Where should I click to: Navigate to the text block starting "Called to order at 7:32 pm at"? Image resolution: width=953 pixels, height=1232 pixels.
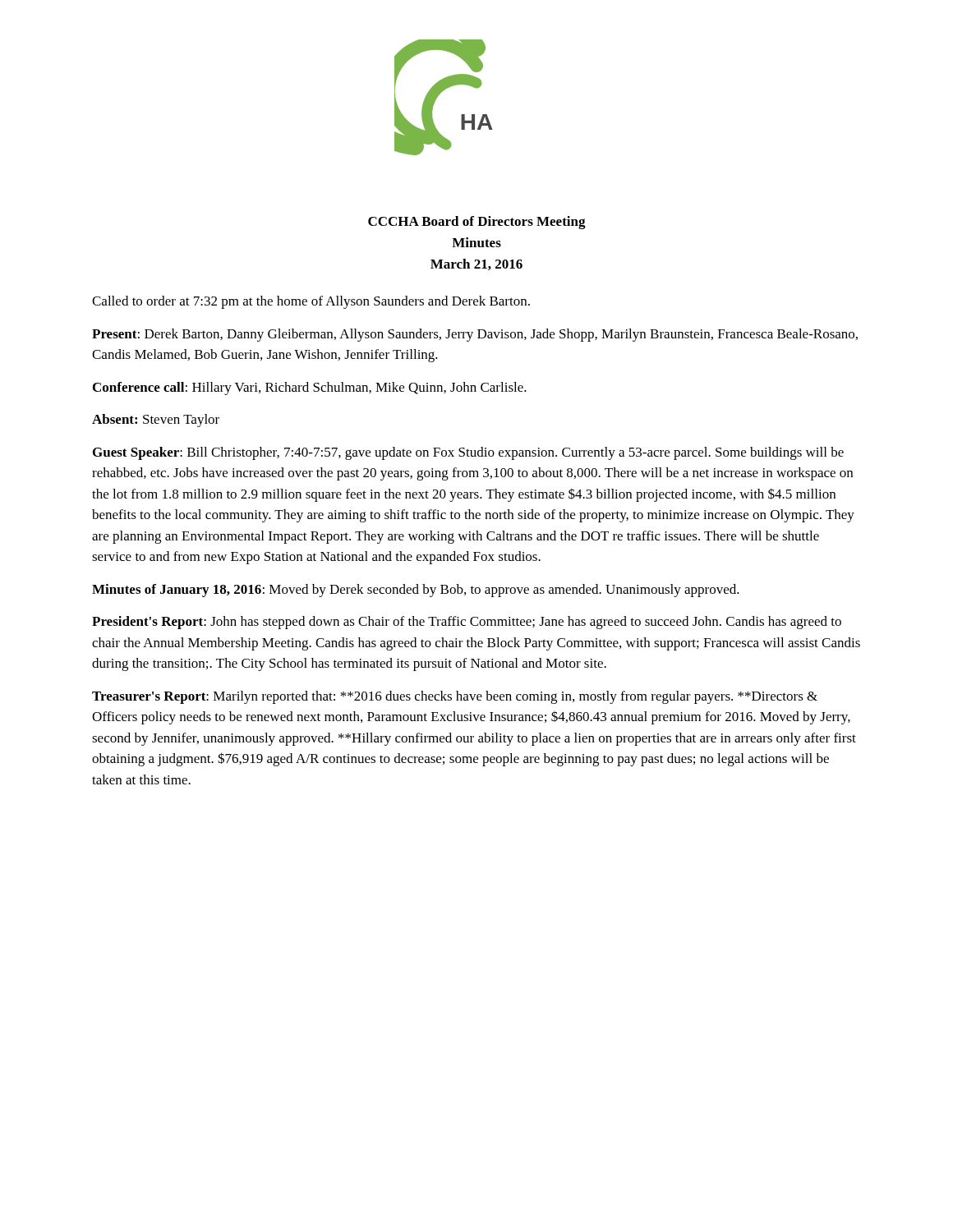476,301
